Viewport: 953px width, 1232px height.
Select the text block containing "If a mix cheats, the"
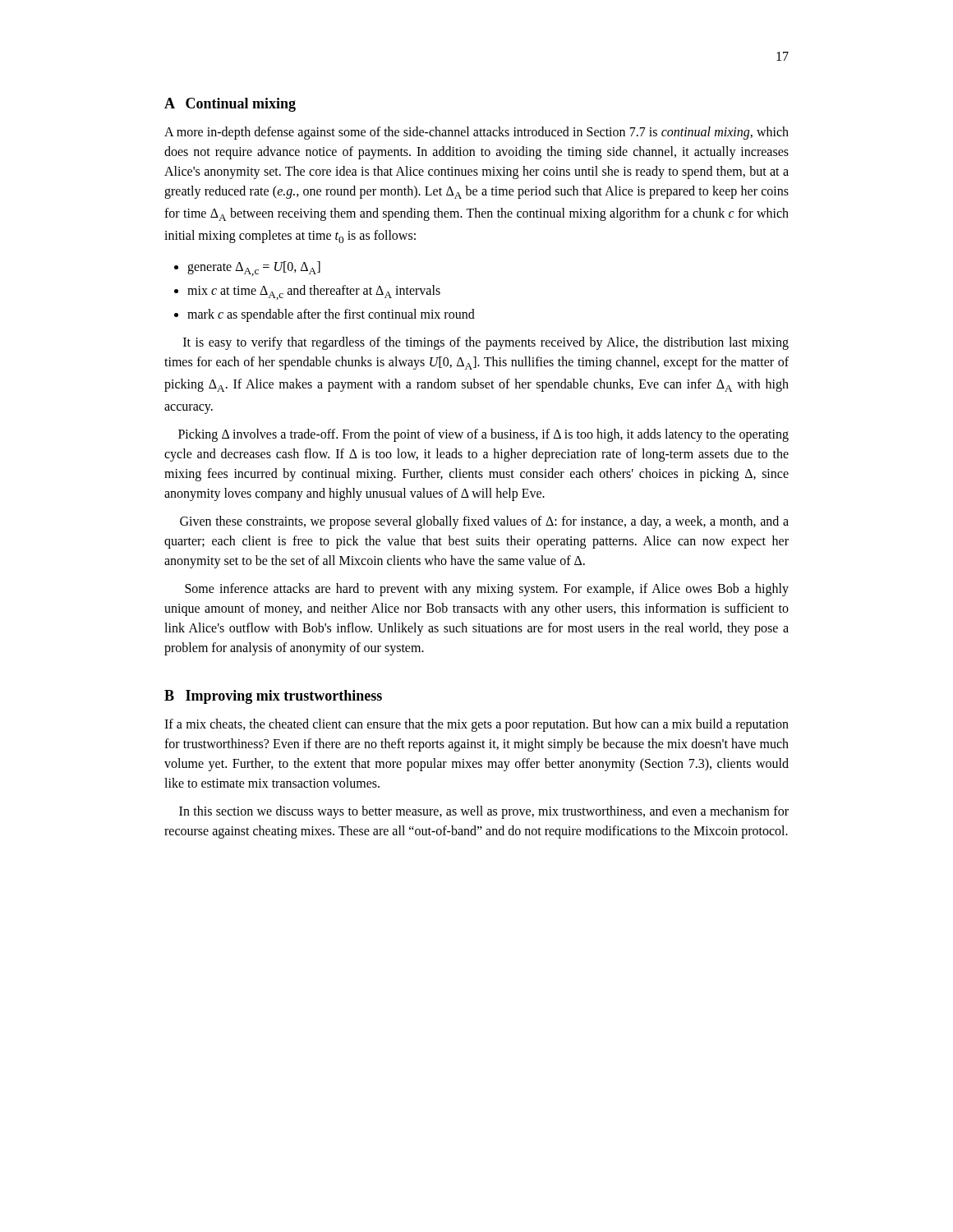coord(476,754)
